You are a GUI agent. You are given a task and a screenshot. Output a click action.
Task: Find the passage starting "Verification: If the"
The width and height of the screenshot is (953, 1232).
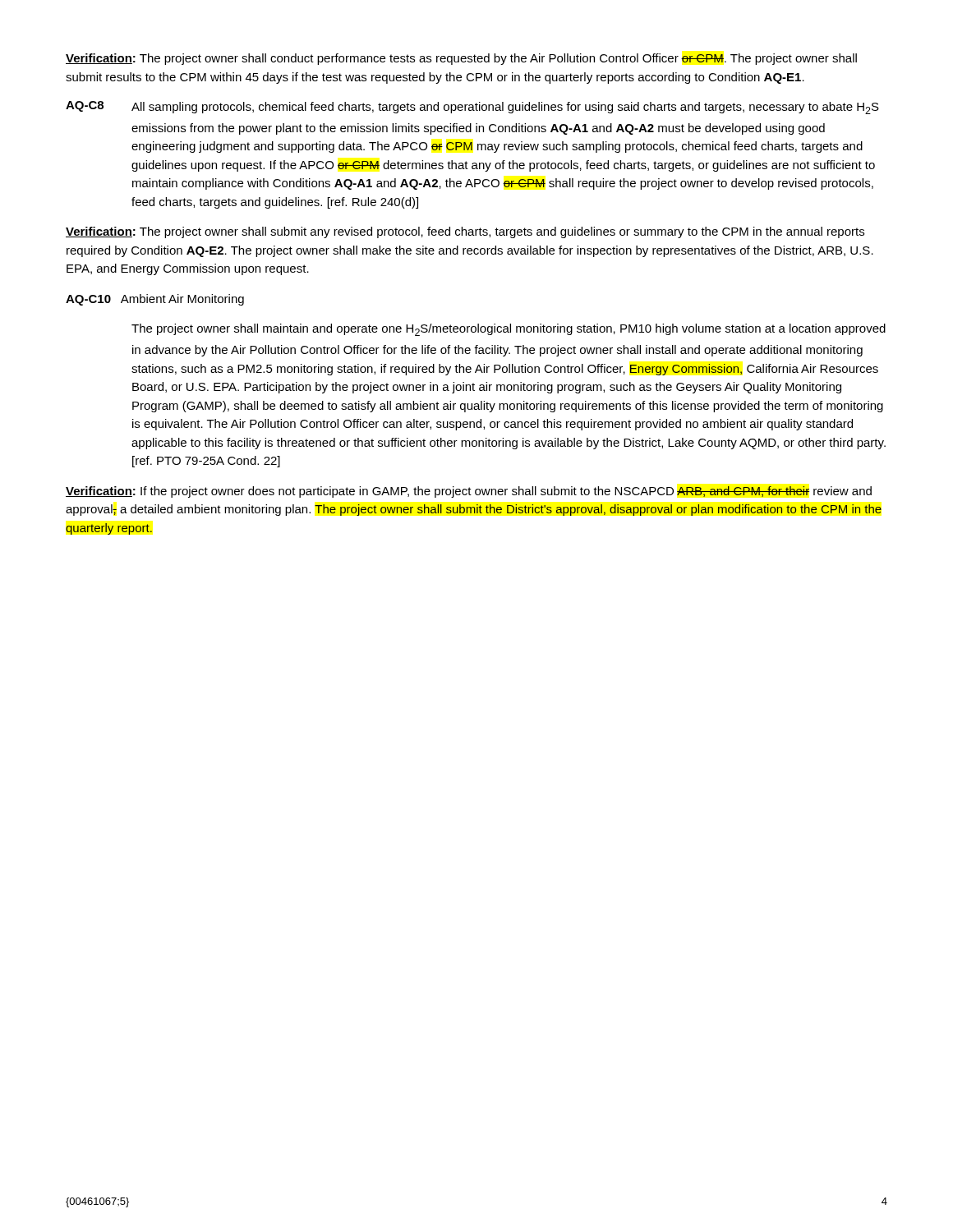point(474,509)
